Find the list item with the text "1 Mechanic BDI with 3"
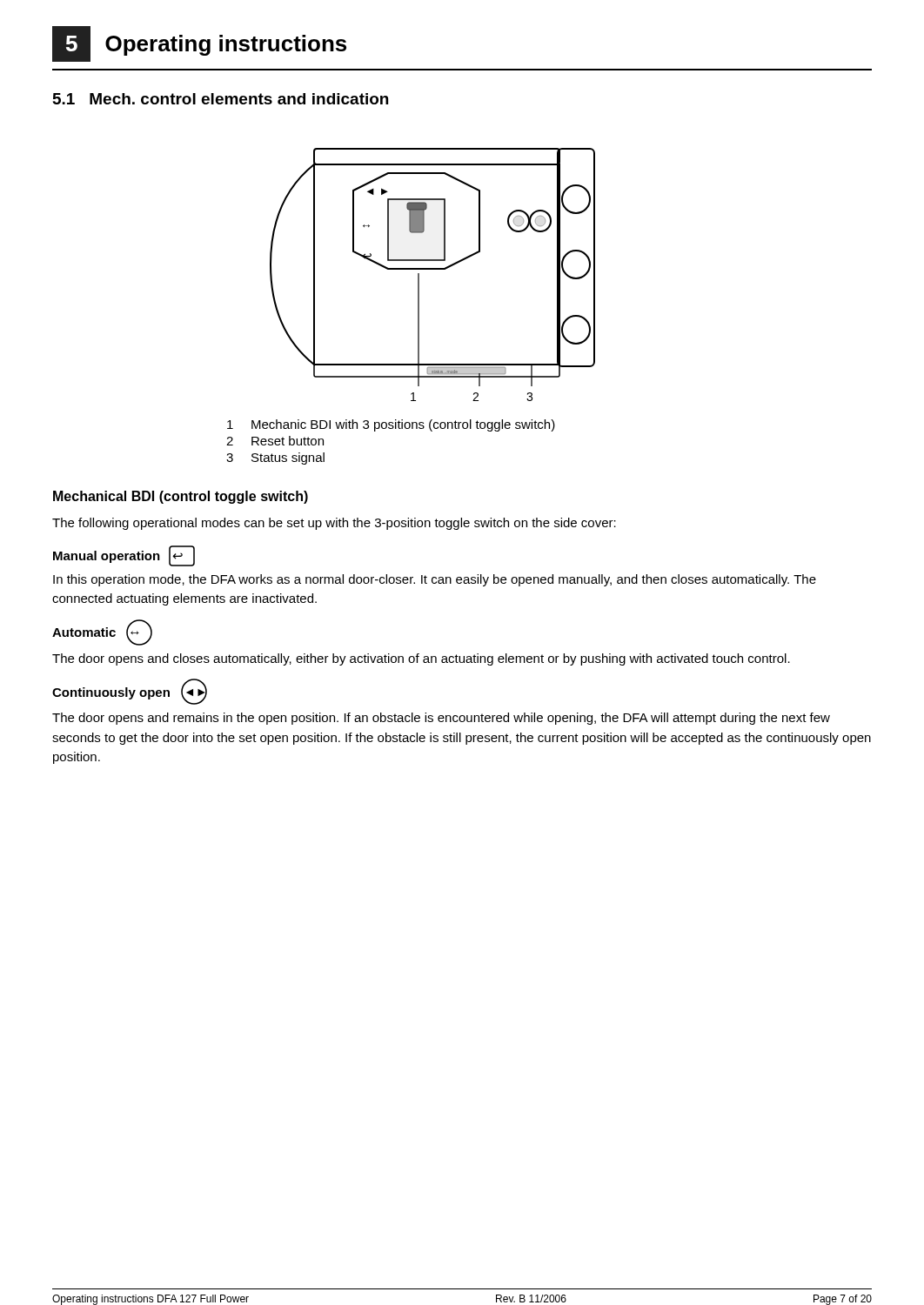The height and width of the screenshot is (1305, 924). 391,424
